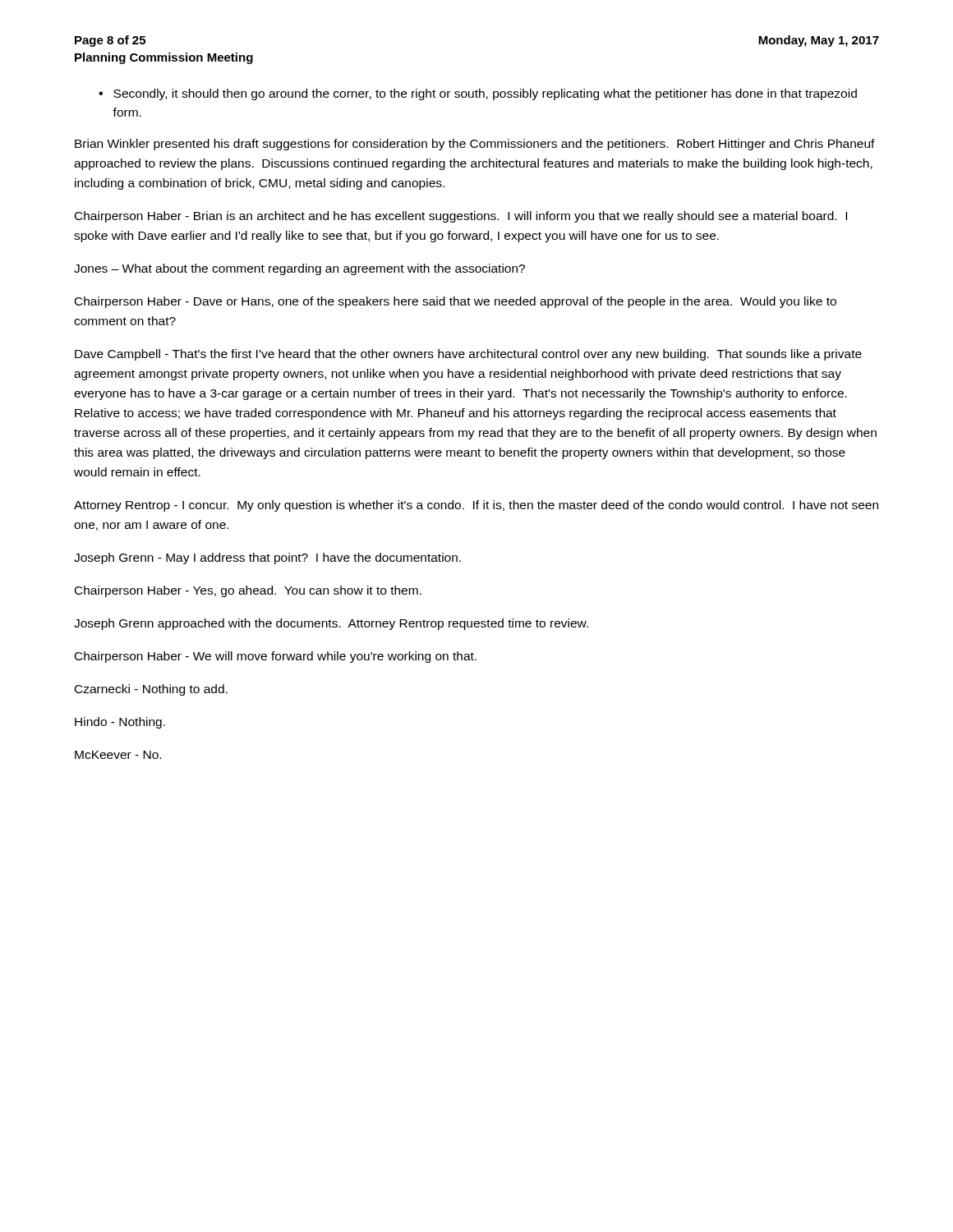Image resolution: width=953 pixels, height=1232 pixels.
Task: Point to the passage starting "Joseph Grenn approached with"
Action: point(332,623)
